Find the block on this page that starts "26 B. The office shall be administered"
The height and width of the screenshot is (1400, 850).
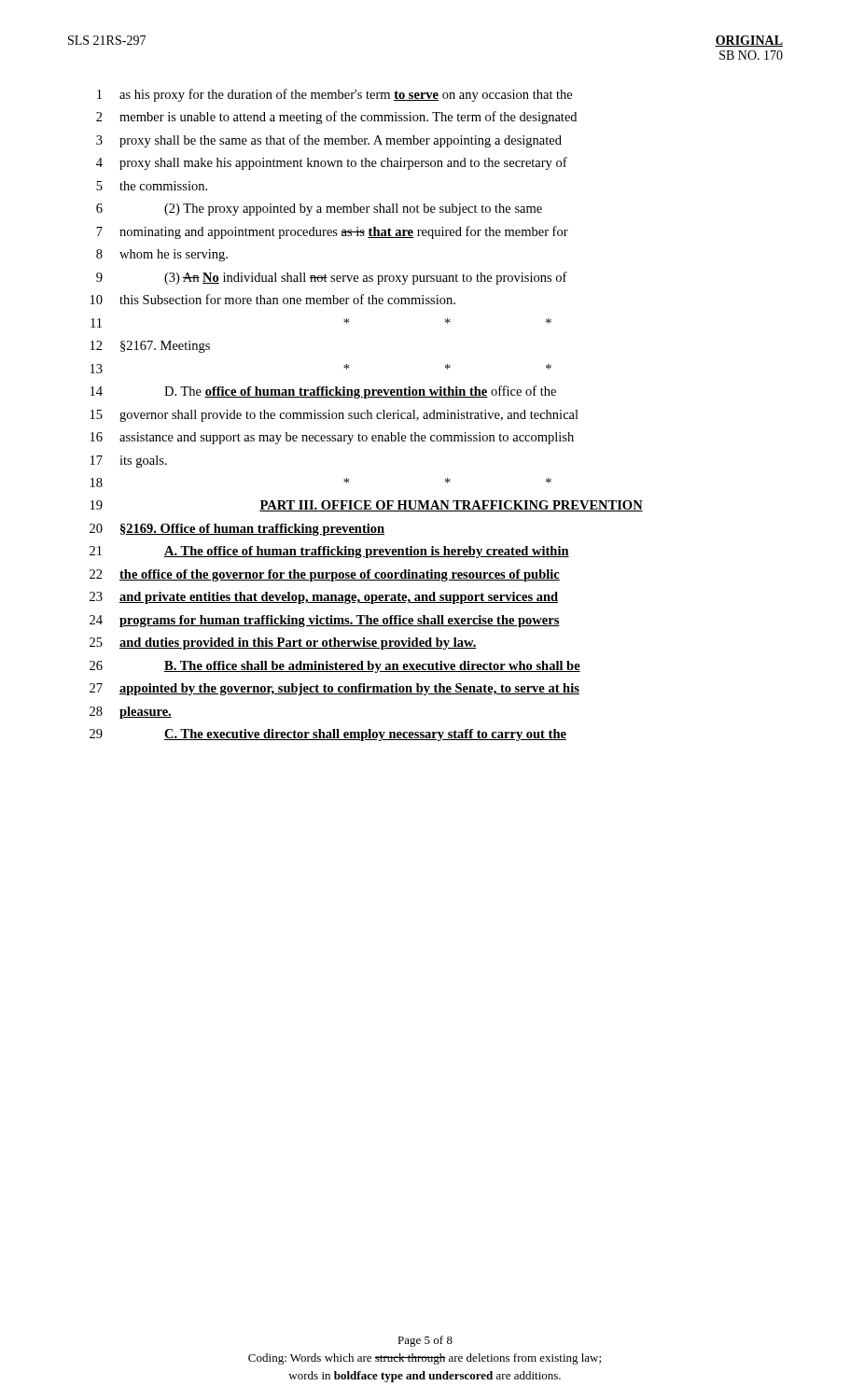[425, 665]
